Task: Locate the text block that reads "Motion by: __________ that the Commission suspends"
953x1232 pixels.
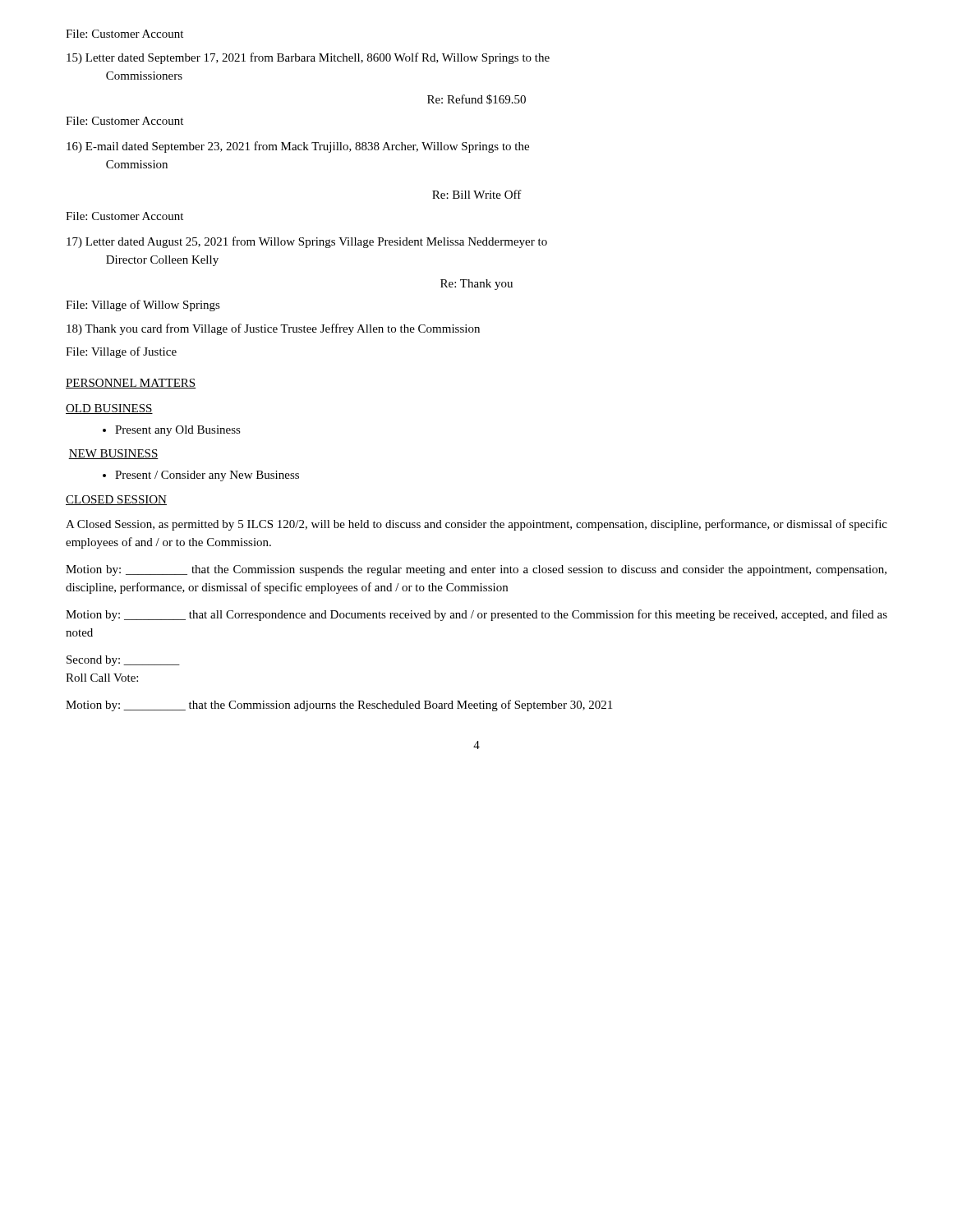Action: 476,578
